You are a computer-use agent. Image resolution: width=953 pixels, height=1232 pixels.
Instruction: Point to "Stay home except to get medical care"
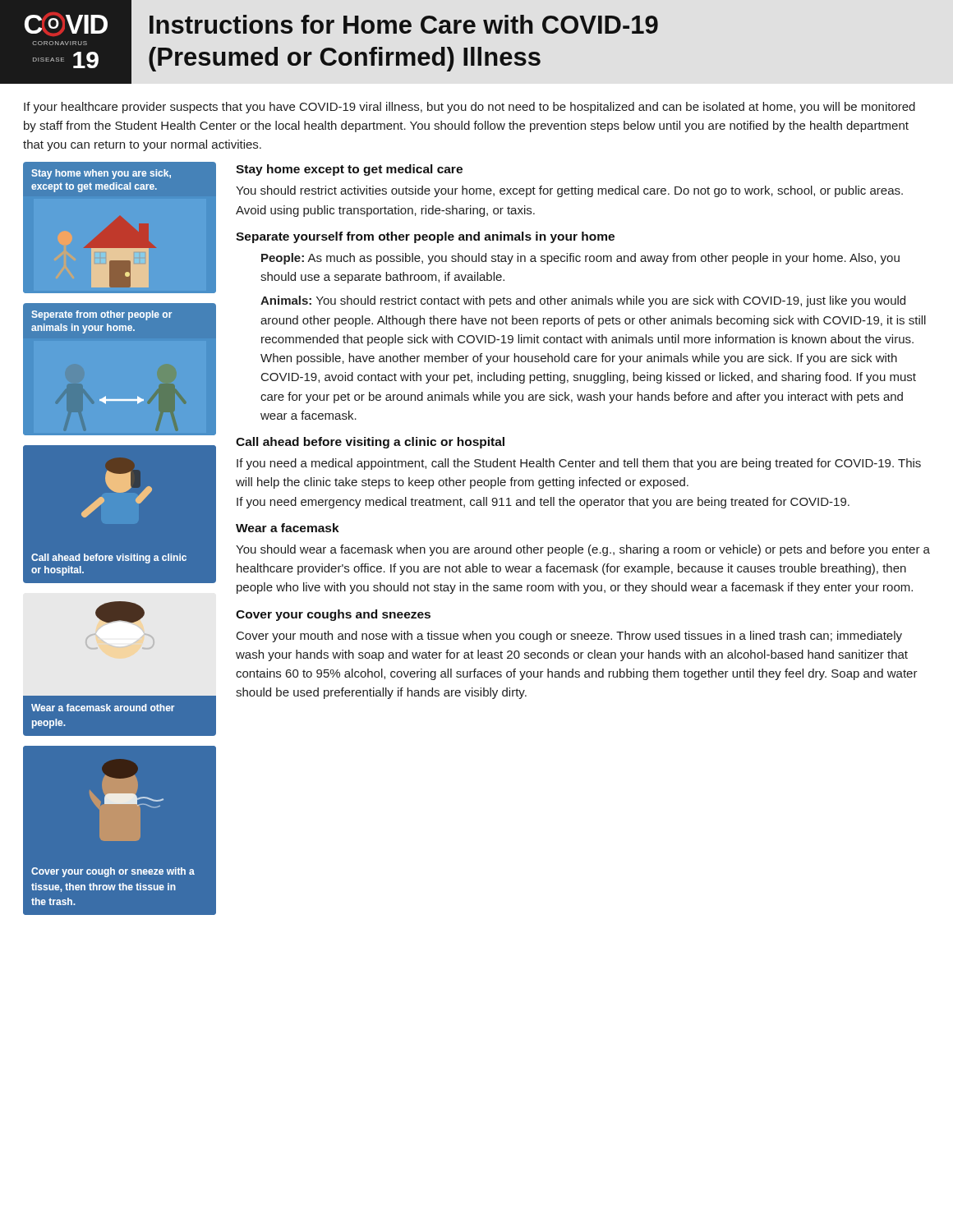[x=349, y=169]
